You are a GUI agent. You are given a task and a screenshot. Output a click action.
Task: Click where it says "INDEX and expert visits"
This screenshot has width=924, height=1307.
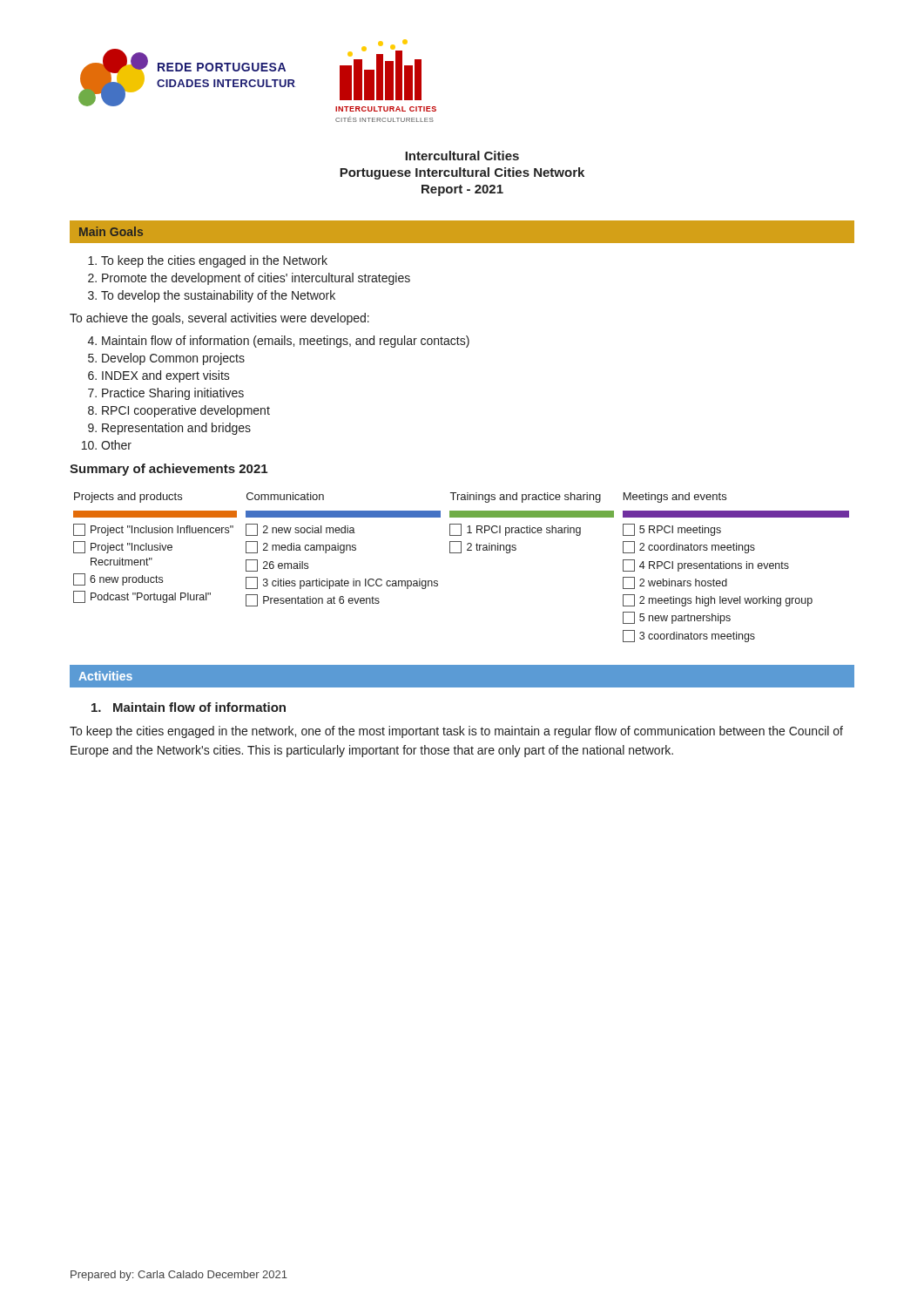[165, 376]
